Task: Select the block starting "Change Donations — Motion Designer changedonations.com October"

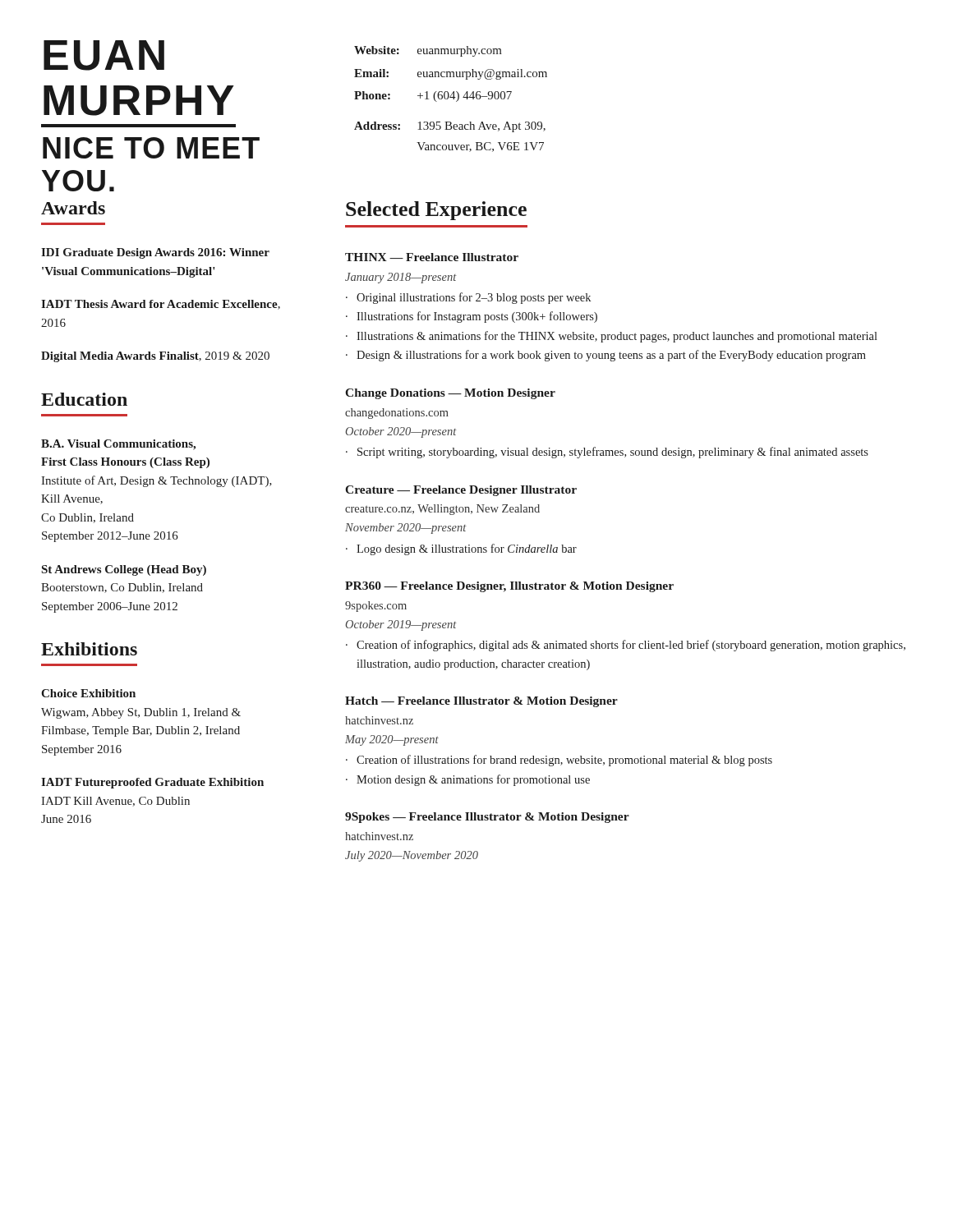Action: 450,394
